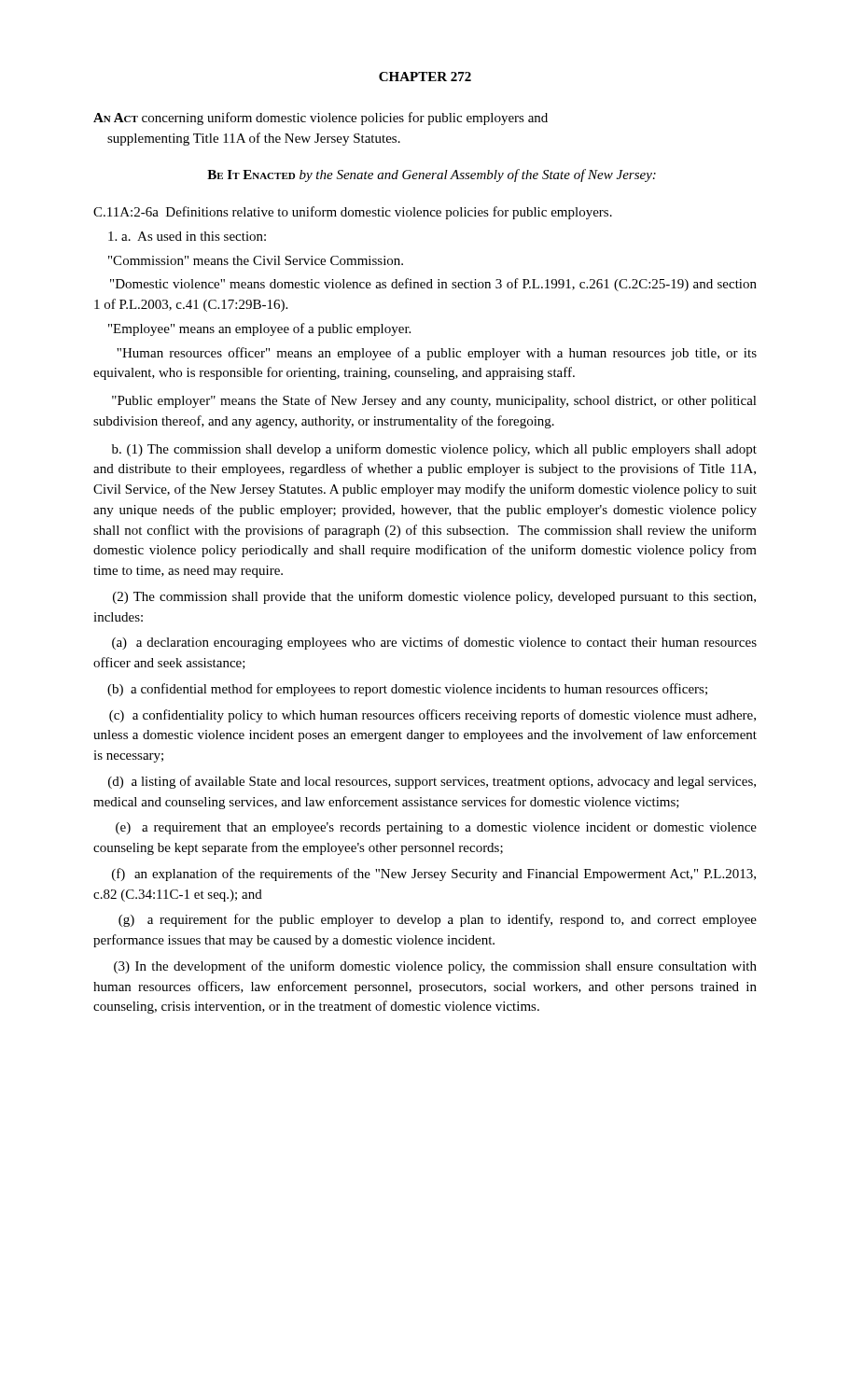Select the text block that says "AN ACT concerning uniform"

tap(321, 128)
